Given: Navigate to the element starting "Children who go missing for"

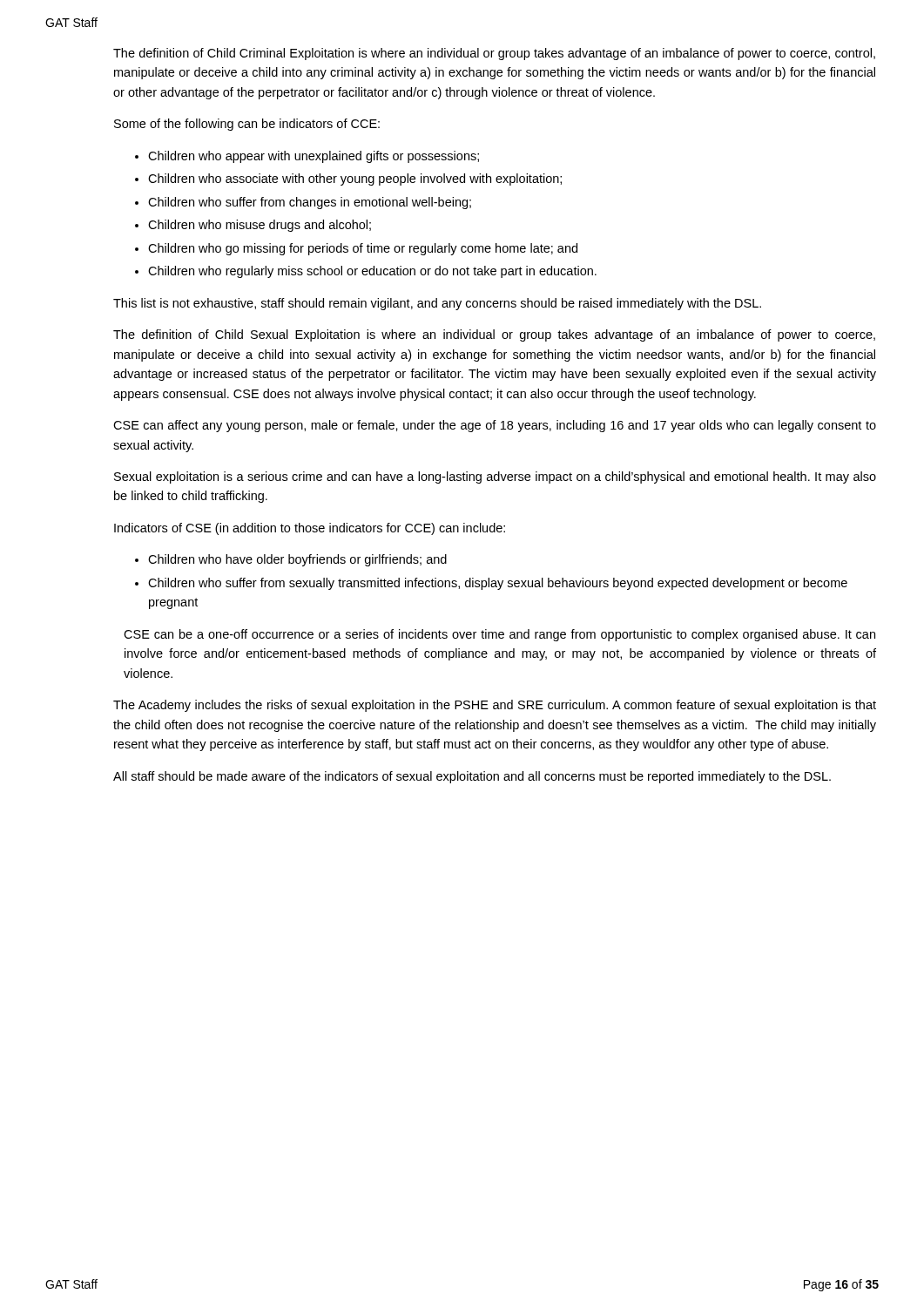Looking at the screenshot, I should click(363, 248).
